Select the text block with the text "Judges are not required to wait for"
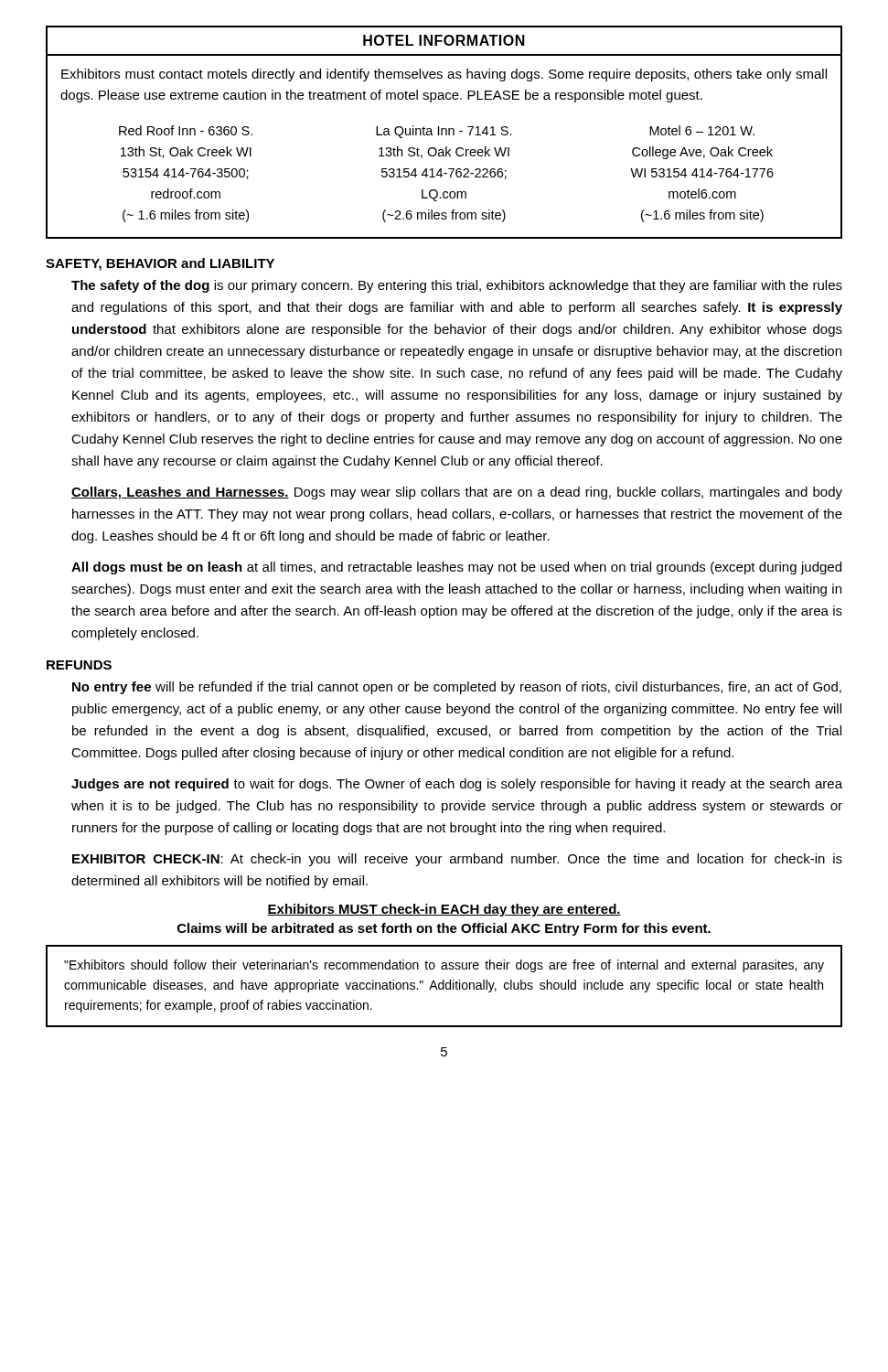 [457, 806]
